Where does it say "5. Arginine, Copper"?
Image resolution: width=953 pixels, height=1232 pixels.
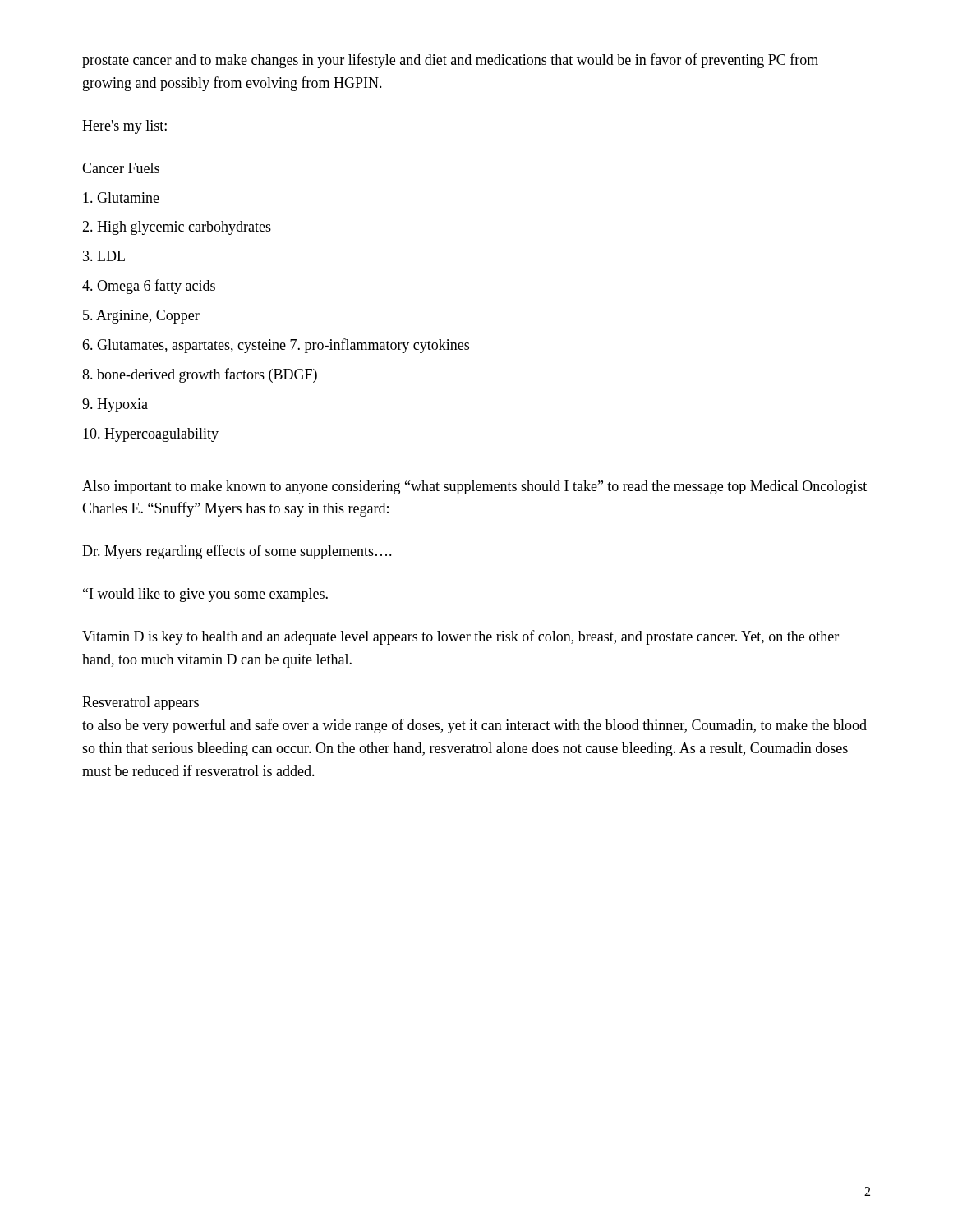pyautogui.click(x=141, y=316)
